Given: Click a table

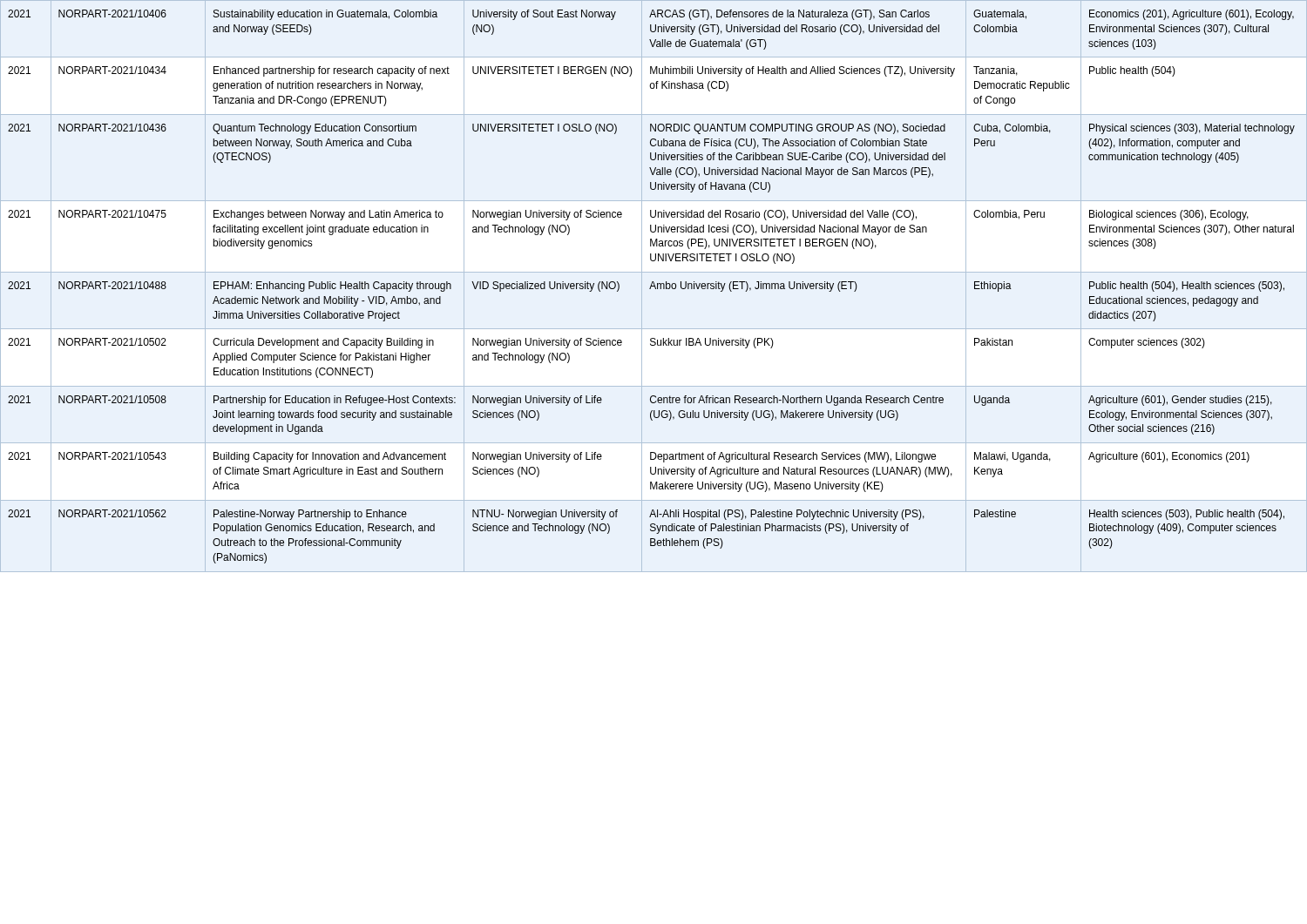Looking at the screenshot, I should click(654, 286).
